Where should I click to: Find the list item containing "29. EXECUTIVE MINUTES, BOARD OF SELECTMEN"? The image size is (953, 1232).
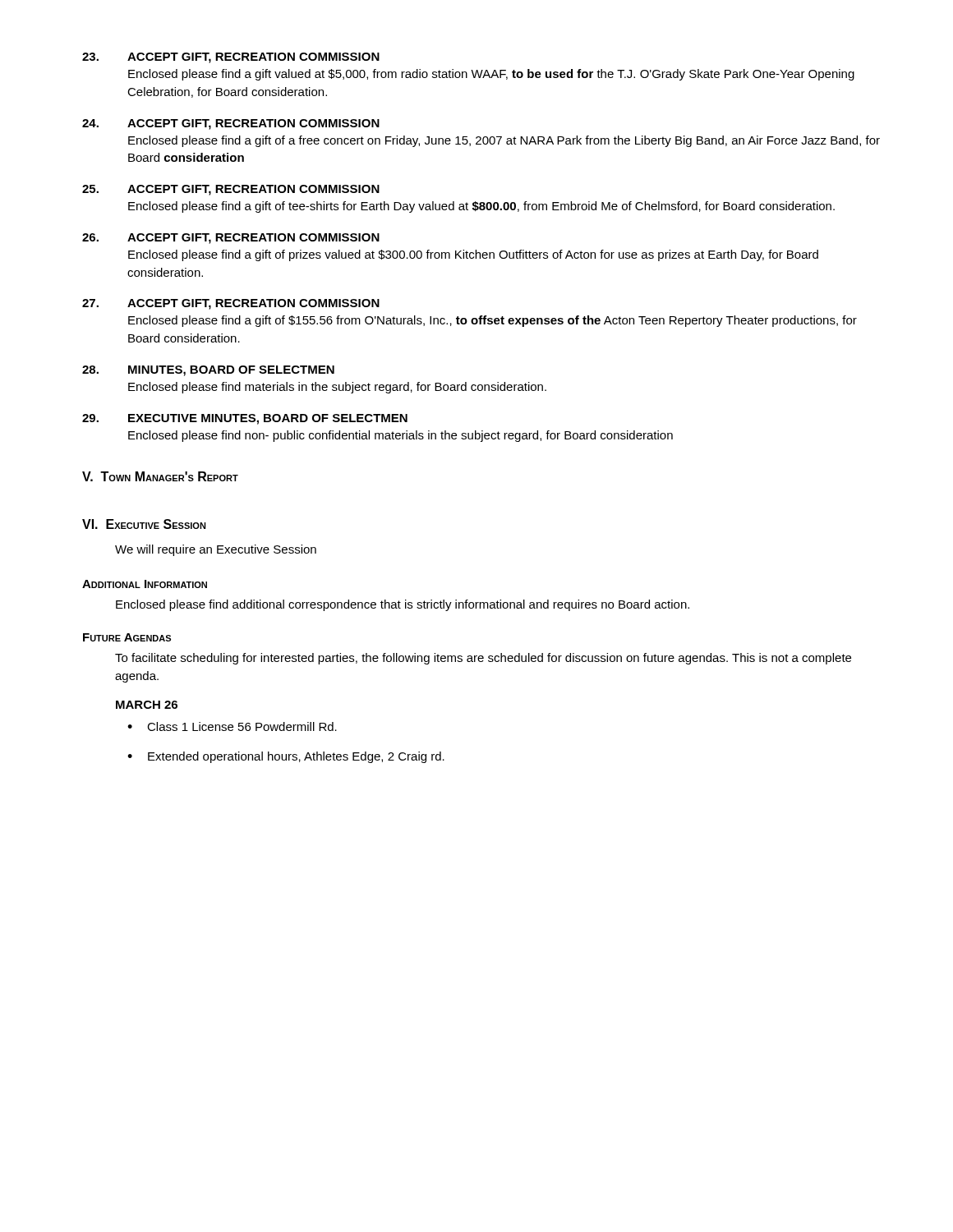click(378, 427)
